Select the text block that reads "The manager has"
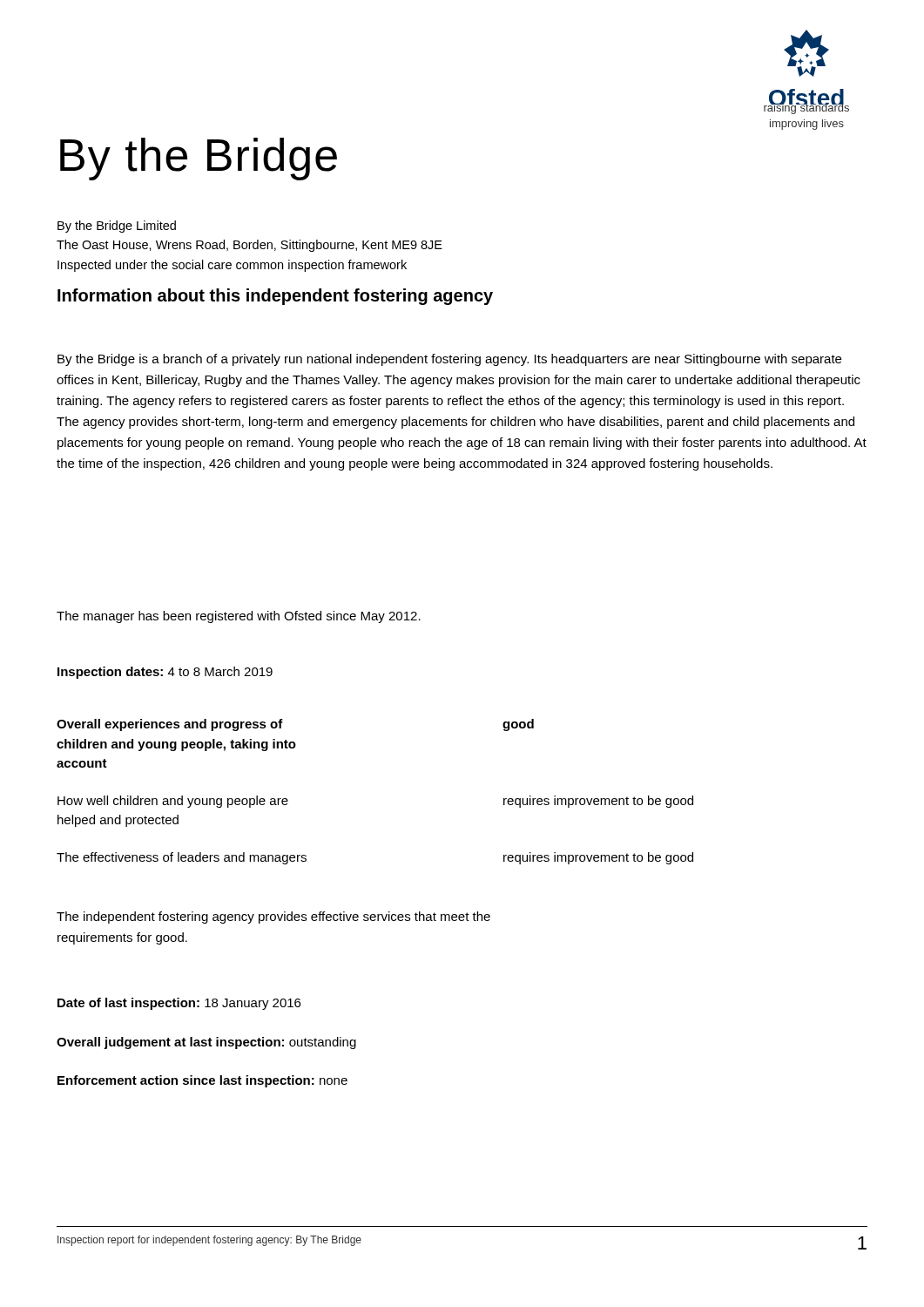The image size is (924, 1307). (239, 617)
